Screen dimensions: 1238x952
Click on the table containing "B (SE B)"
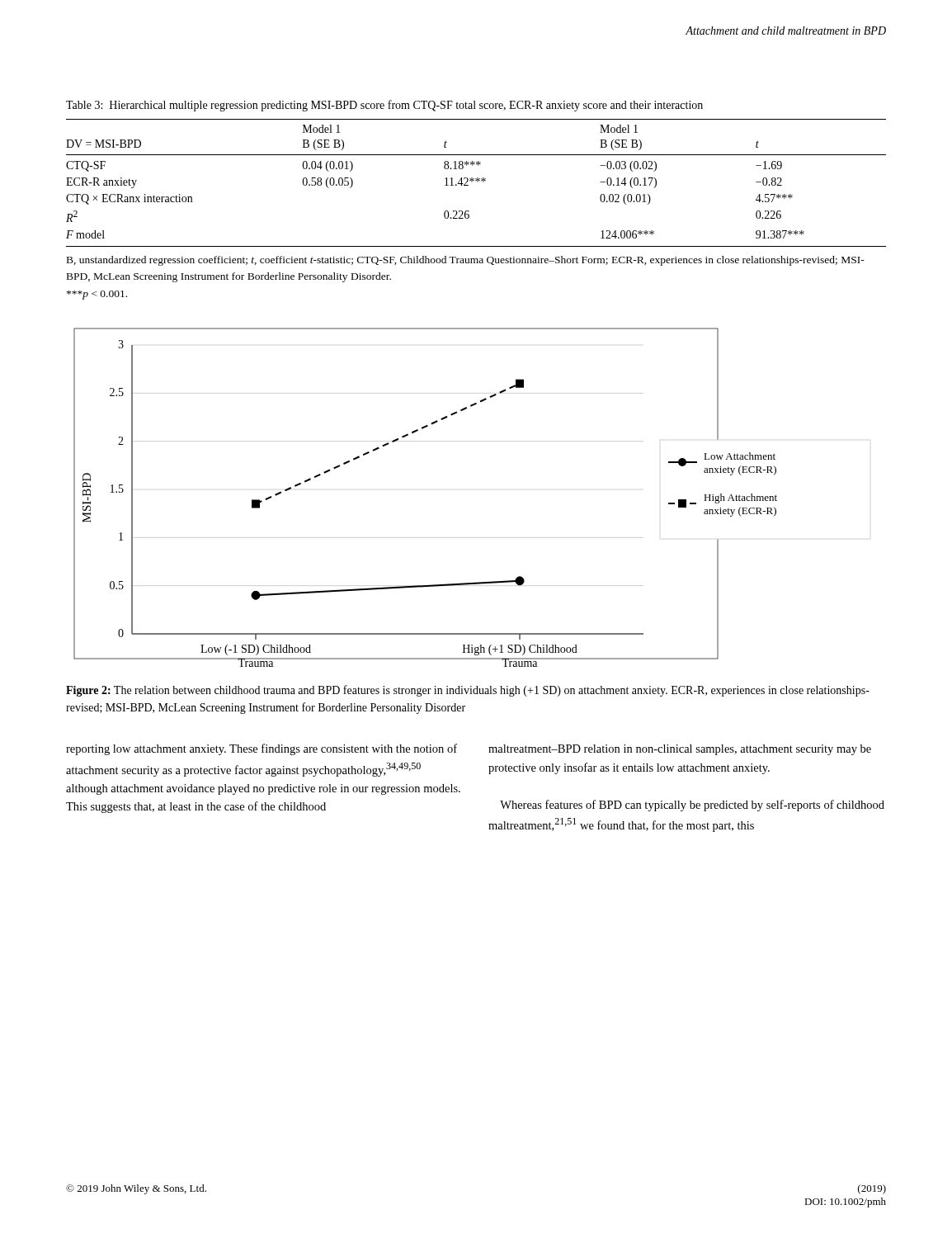pyautogui.click(x=476, y=183)
